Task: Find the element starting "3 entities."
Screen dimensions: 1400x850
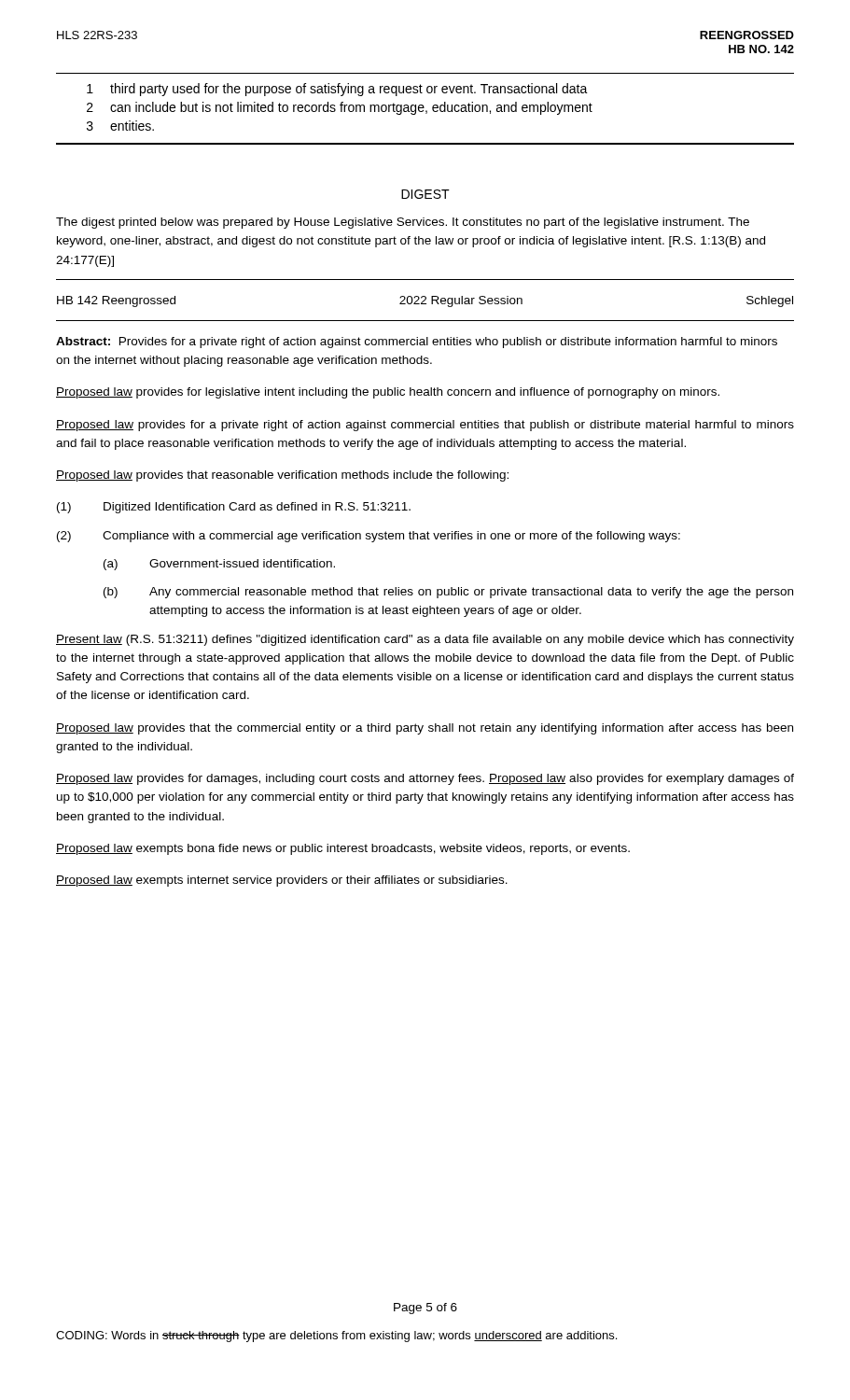Action: [x=120, y=126]
